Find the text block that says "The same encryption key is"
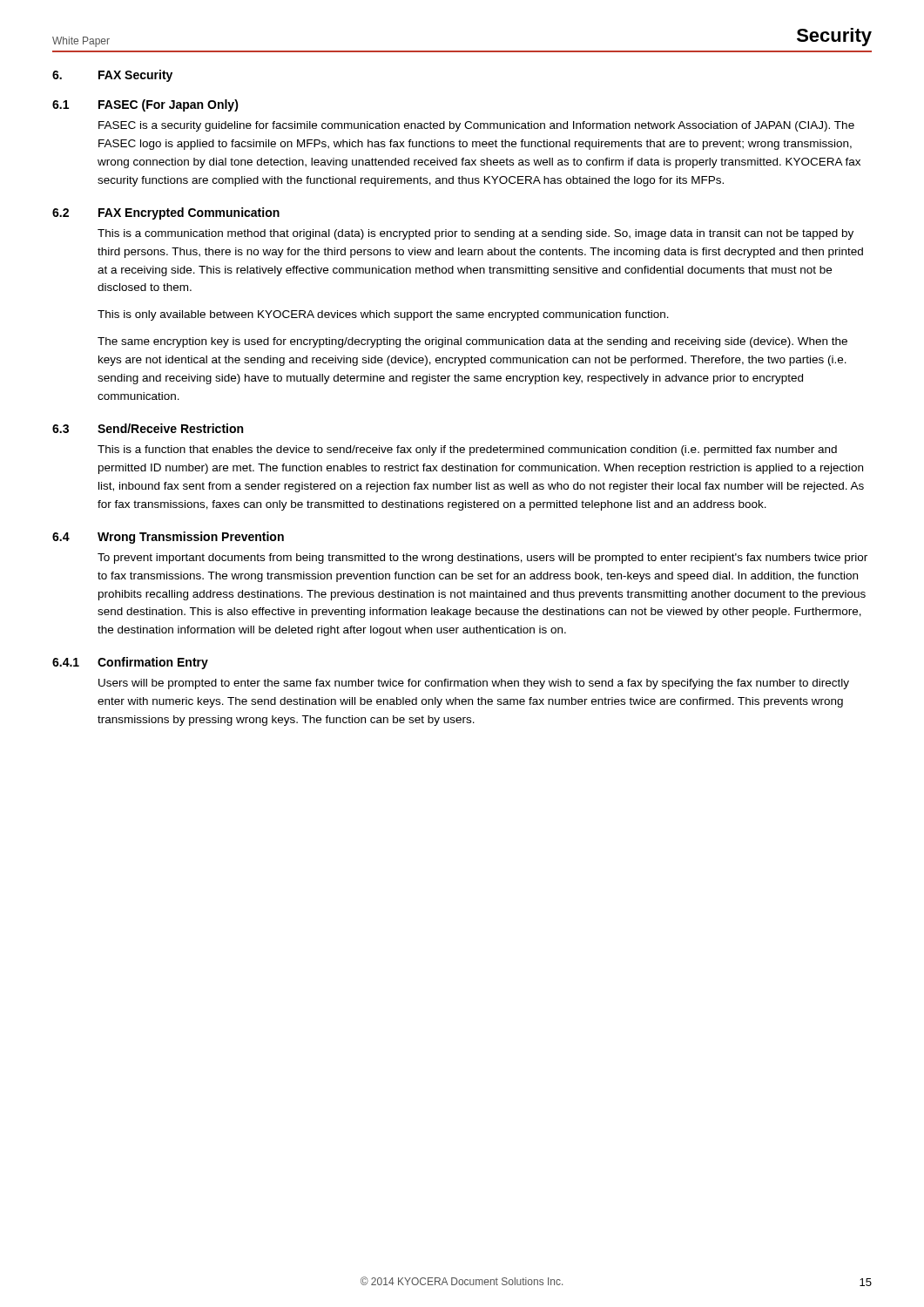Image resolution: width=924 pixels, height=1307 pixels. [473, 369]
